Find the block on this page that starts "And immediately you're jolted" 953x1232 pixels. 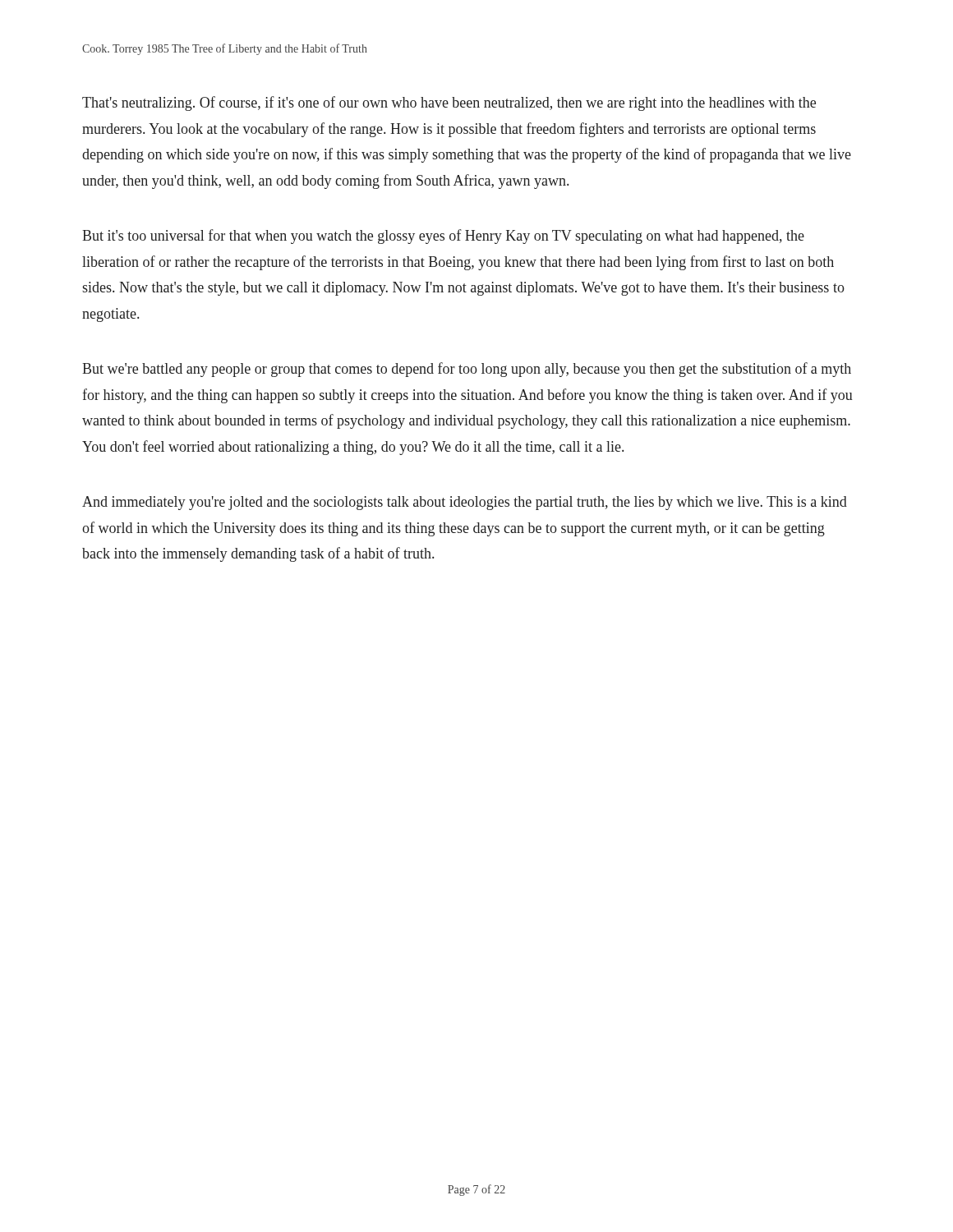tap(464, 528)
